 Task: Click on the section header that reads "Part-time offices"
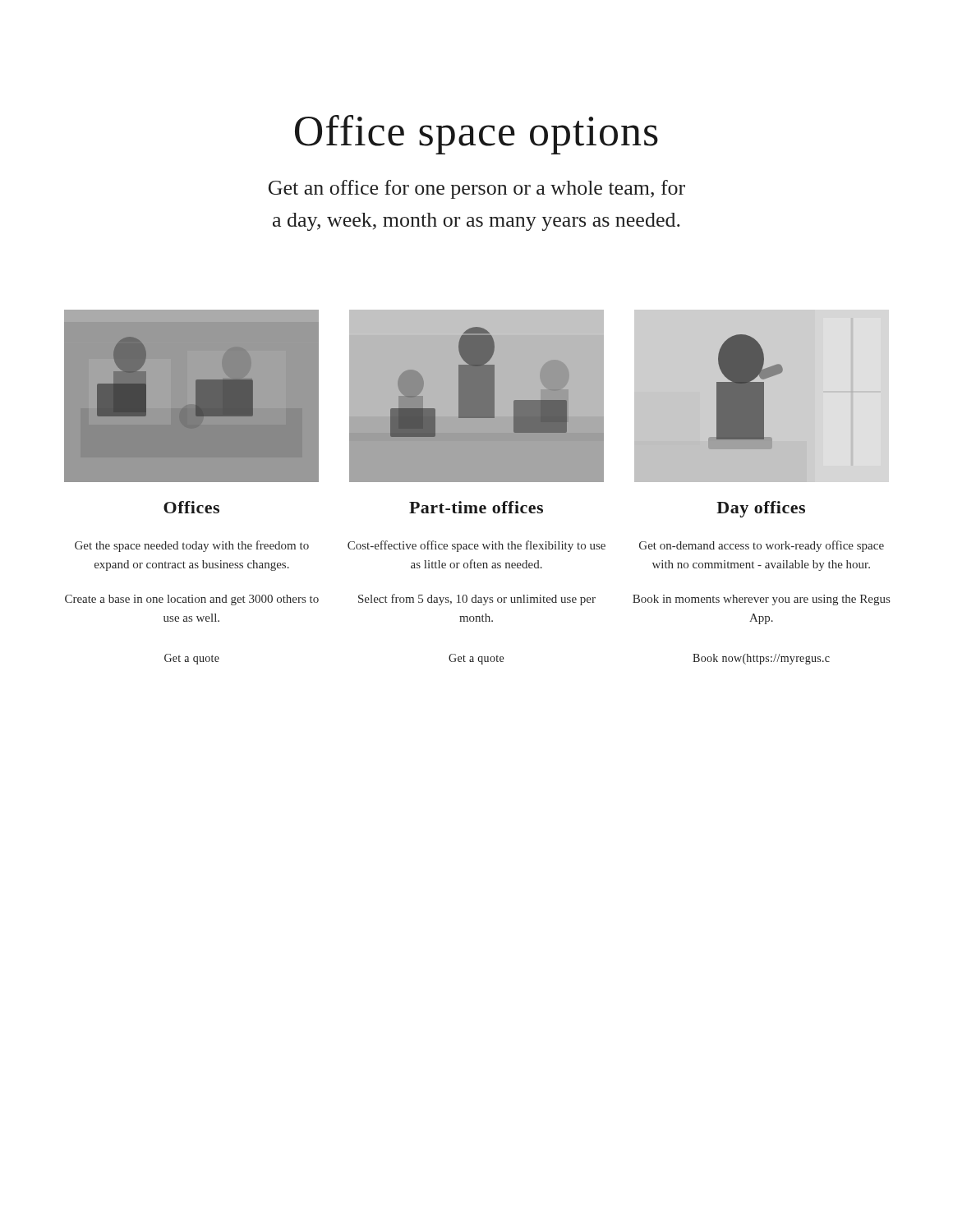[476, 508]
